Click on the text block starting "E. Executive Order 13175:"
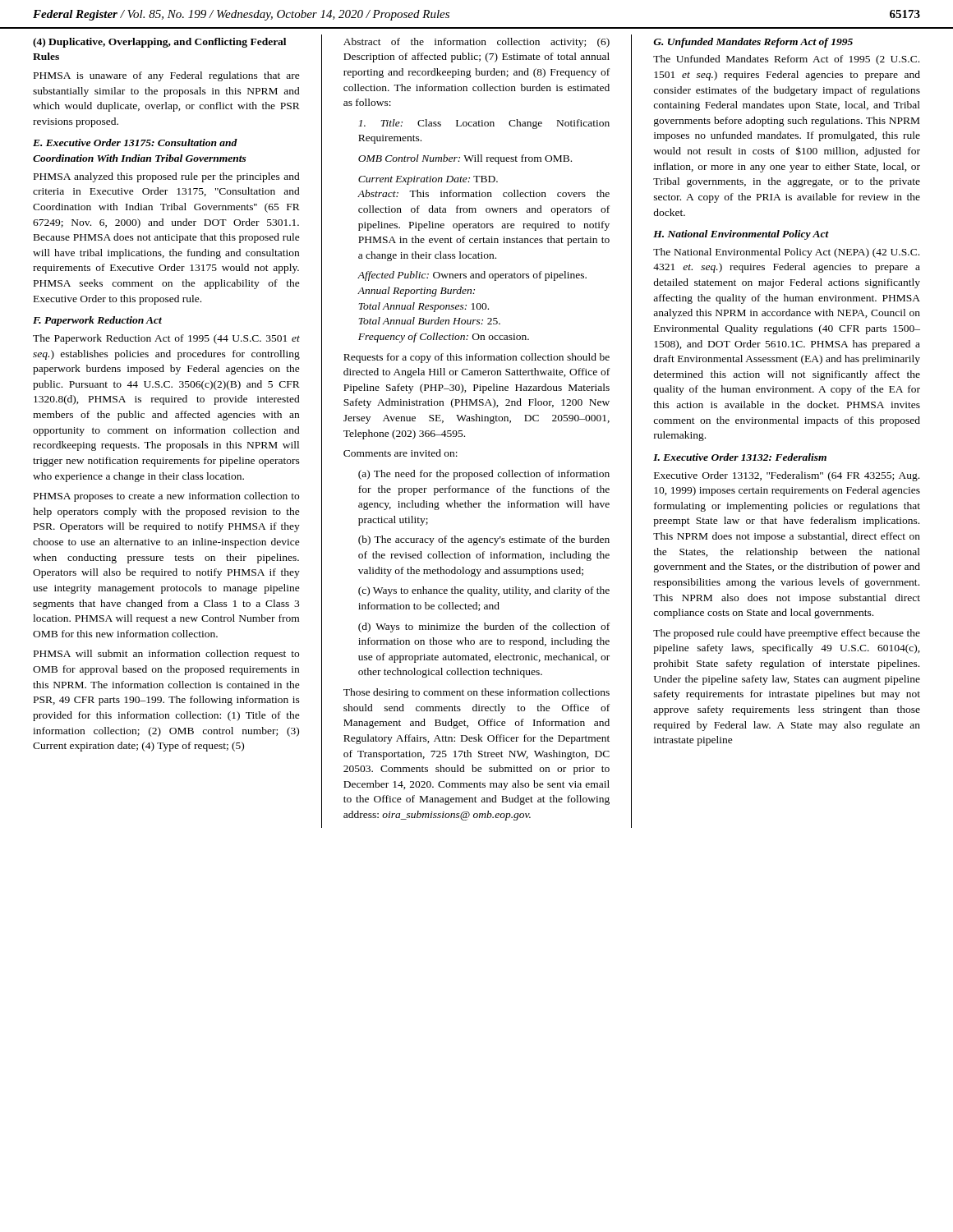Screen dimensions: 1232x953 point(140,151)
